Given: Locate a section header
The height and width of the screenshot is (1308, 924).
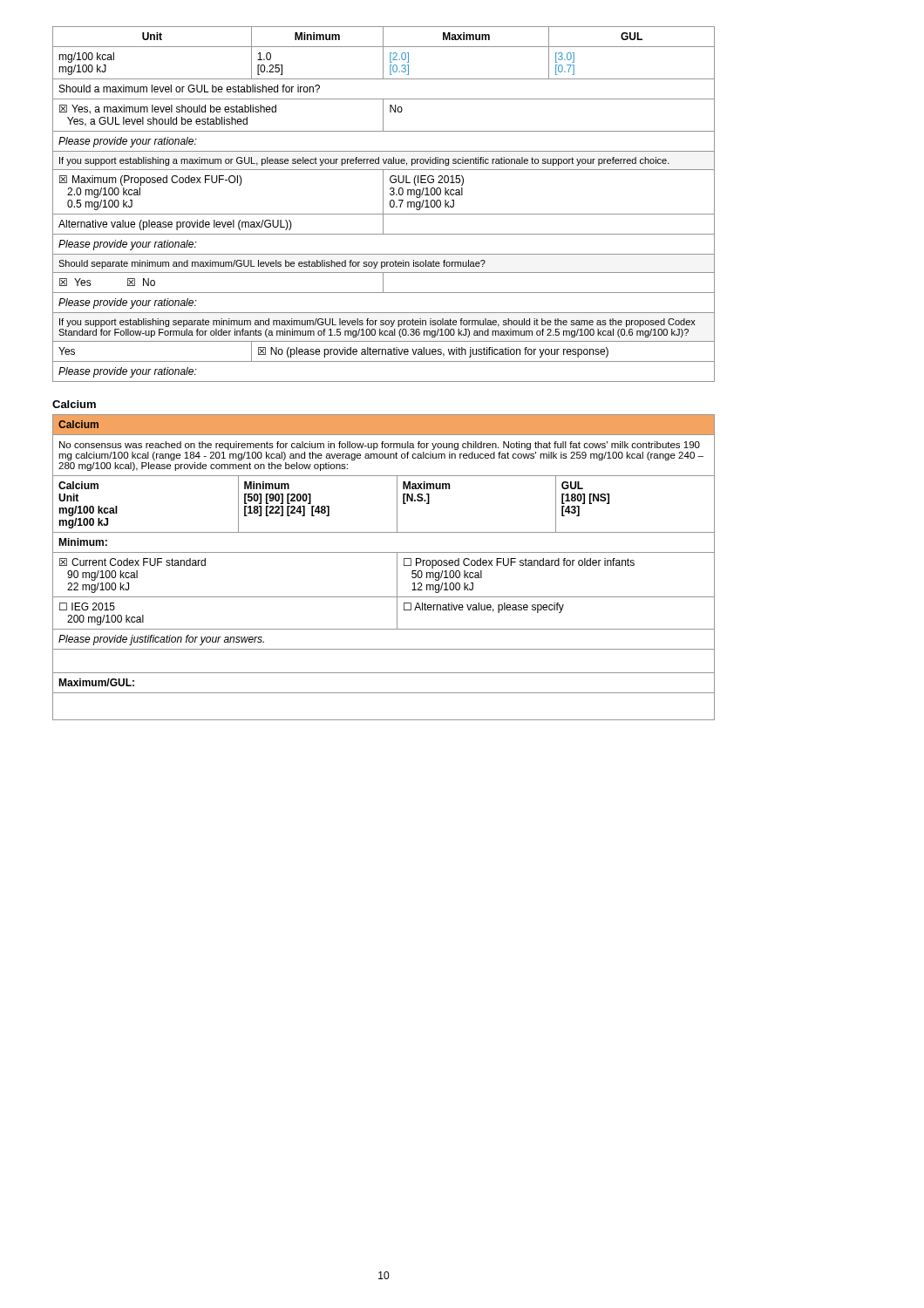Looking at the screenshot, I should coord(74,404).
